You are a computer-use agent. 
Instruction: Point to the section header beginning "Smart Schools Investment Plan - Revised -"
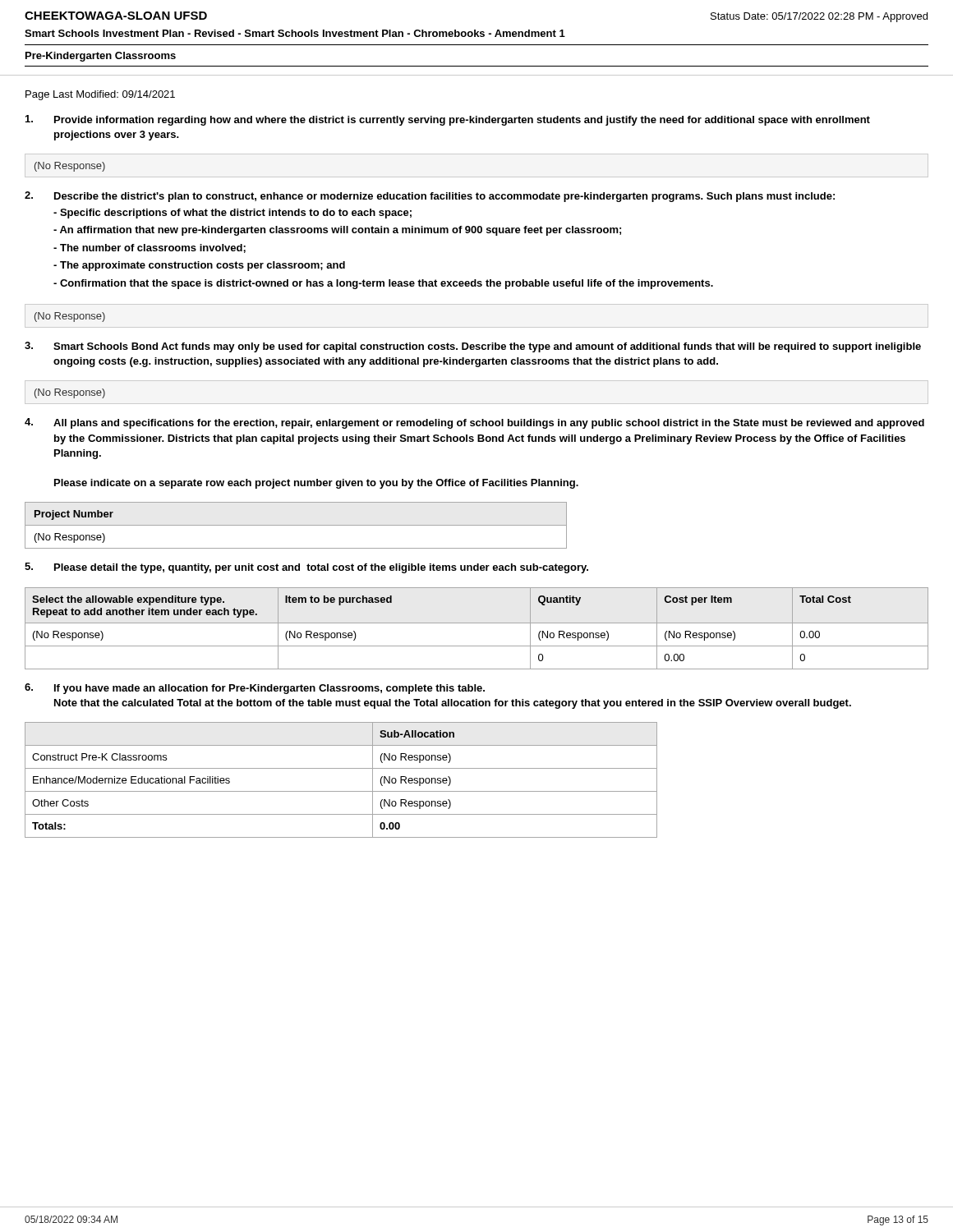coord(295,33)
